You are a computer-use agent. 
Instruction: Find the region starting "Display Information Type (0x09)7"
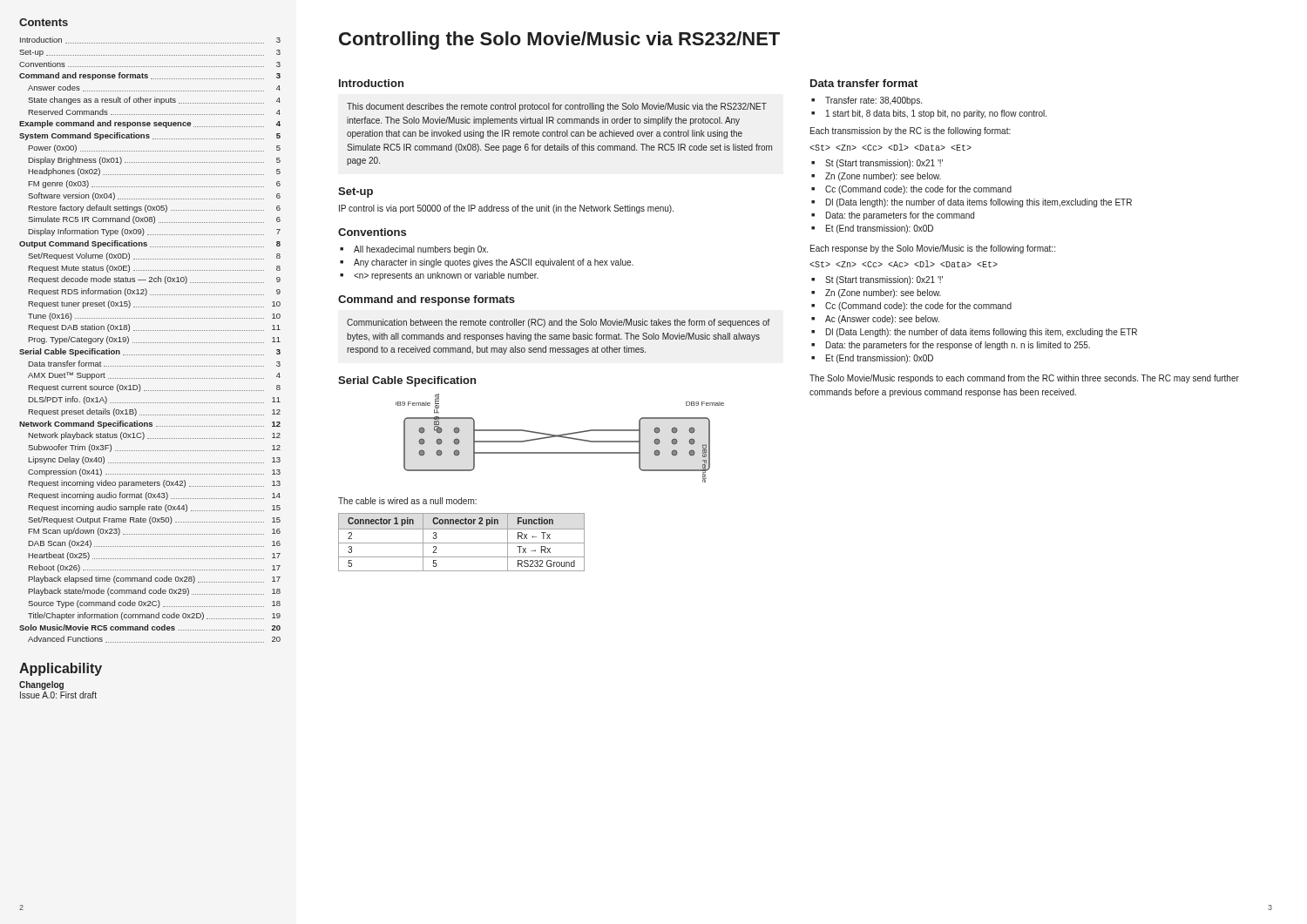point(154,232)
